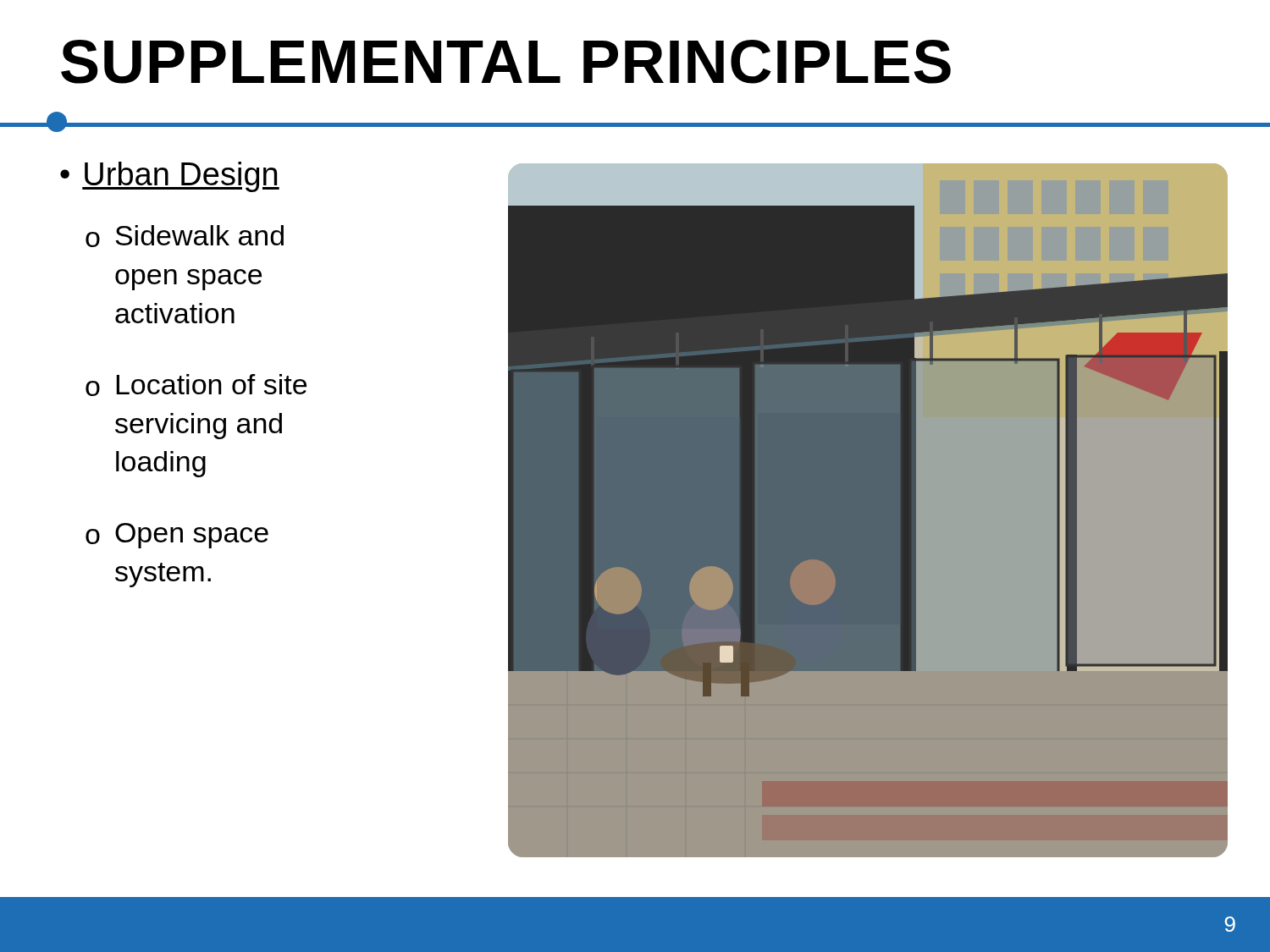Locate the title that says "SUPPLEMENTAL PRINCIPLES"

[x=507, y=61]
